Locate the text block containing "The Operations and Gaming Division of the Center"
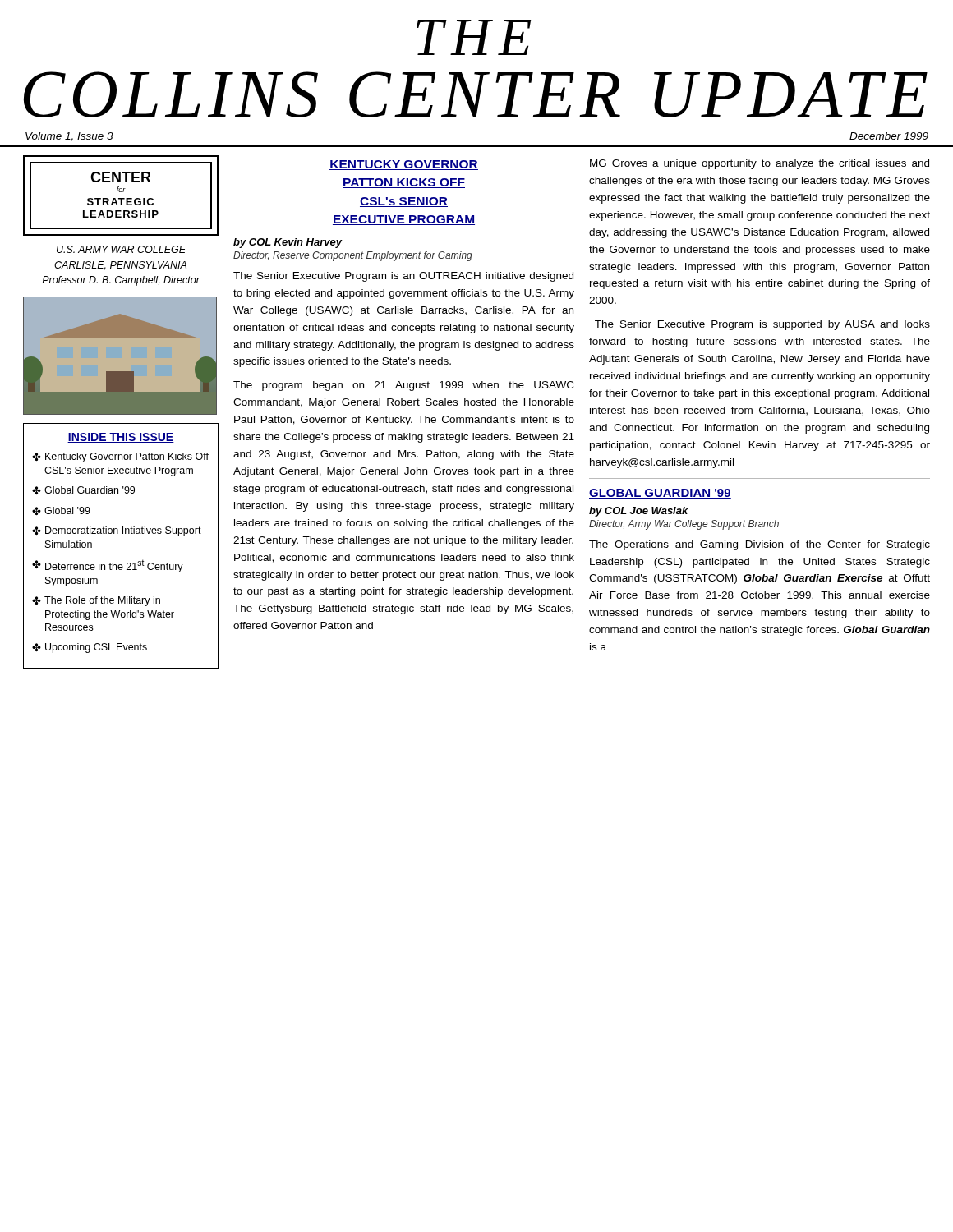Viewport: 953px width, 1232px height. (x=760, y=596)
